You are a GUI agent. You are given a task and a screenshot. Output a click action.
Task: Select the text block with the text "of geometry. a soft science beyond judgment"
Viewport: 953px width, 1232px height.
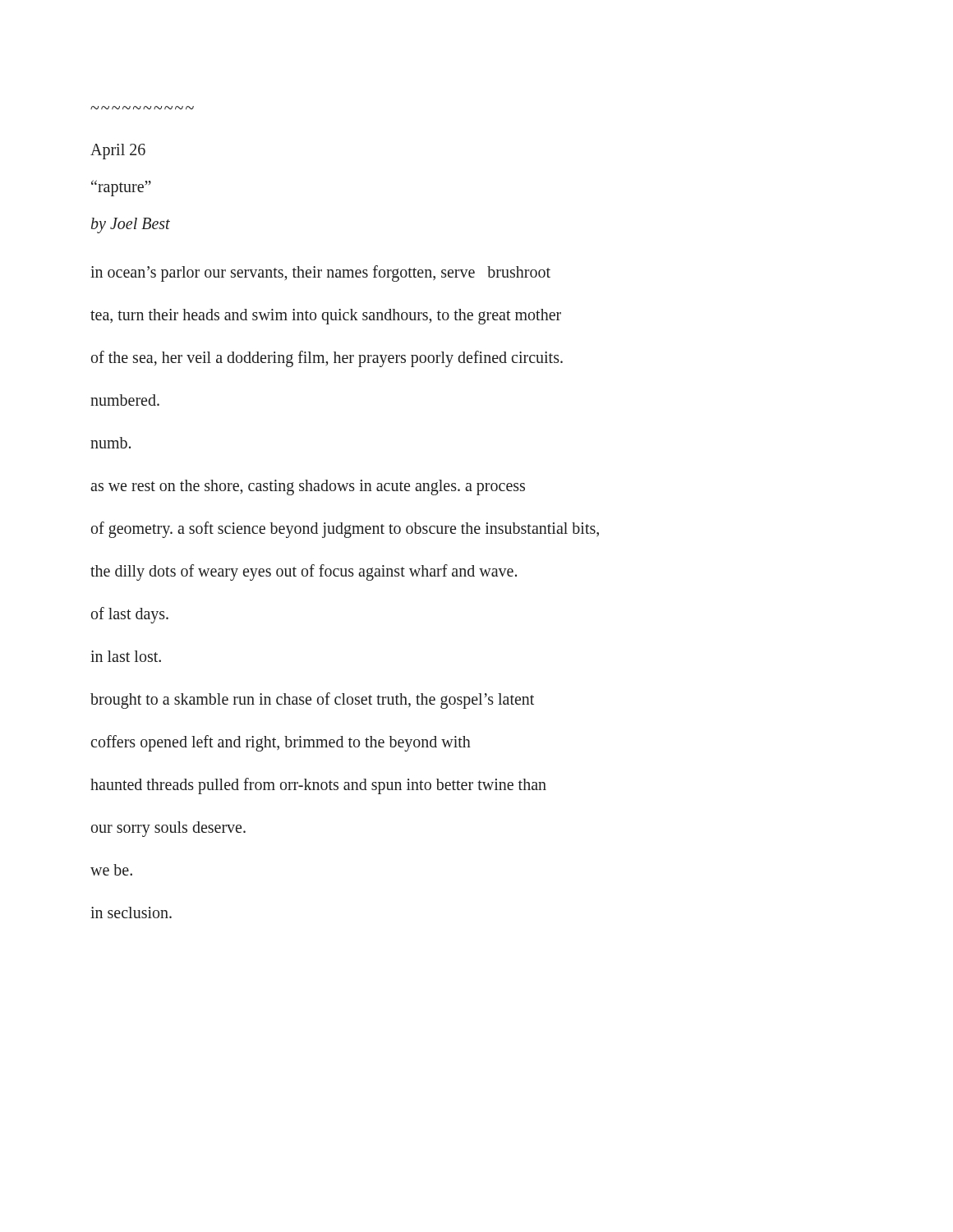[x=345, y=528]
